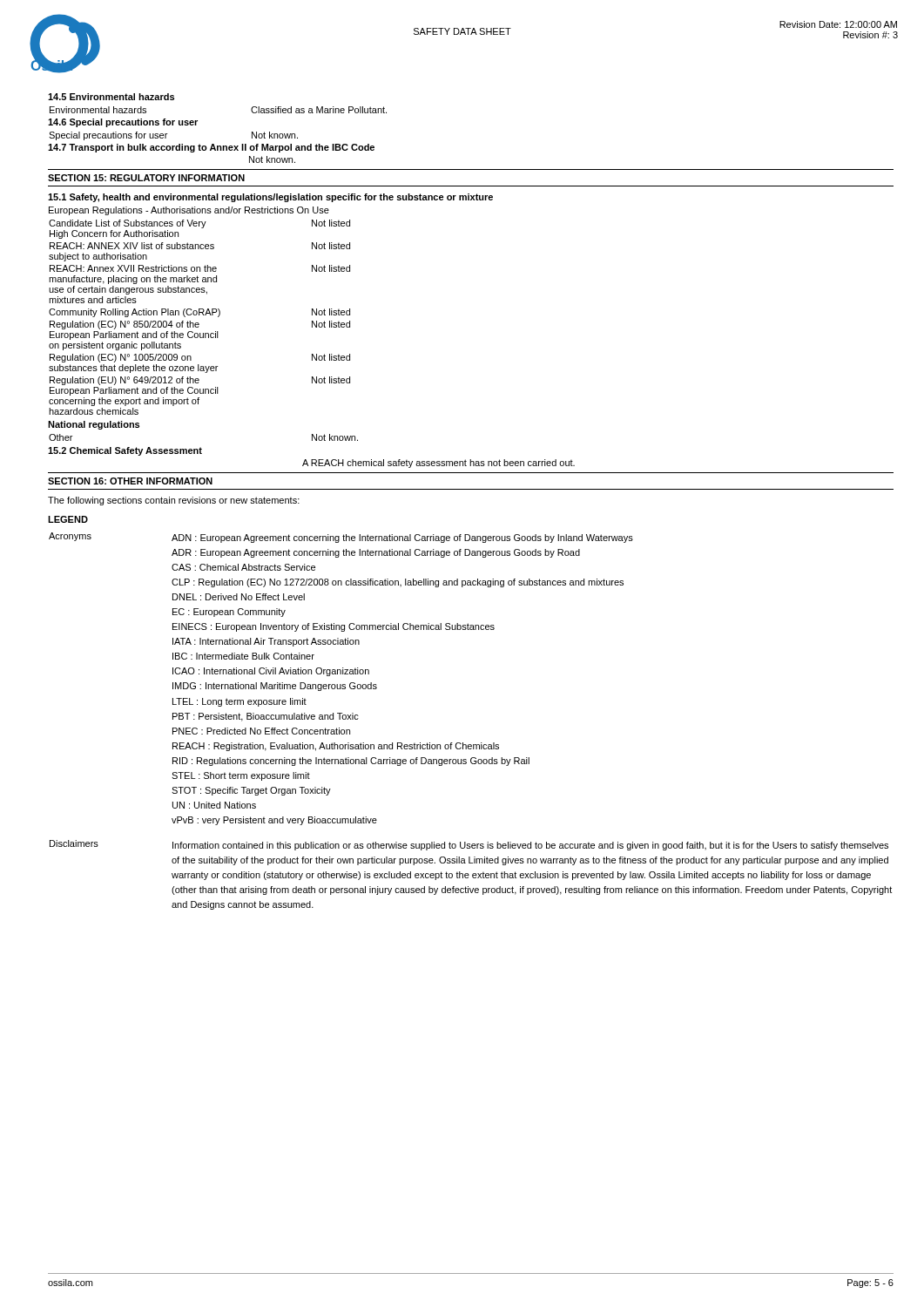
Task: Navigate to the element starting "15.1 Safety, health and environmental regulations/legislation specific for"
Action: (x=271, y=197)
